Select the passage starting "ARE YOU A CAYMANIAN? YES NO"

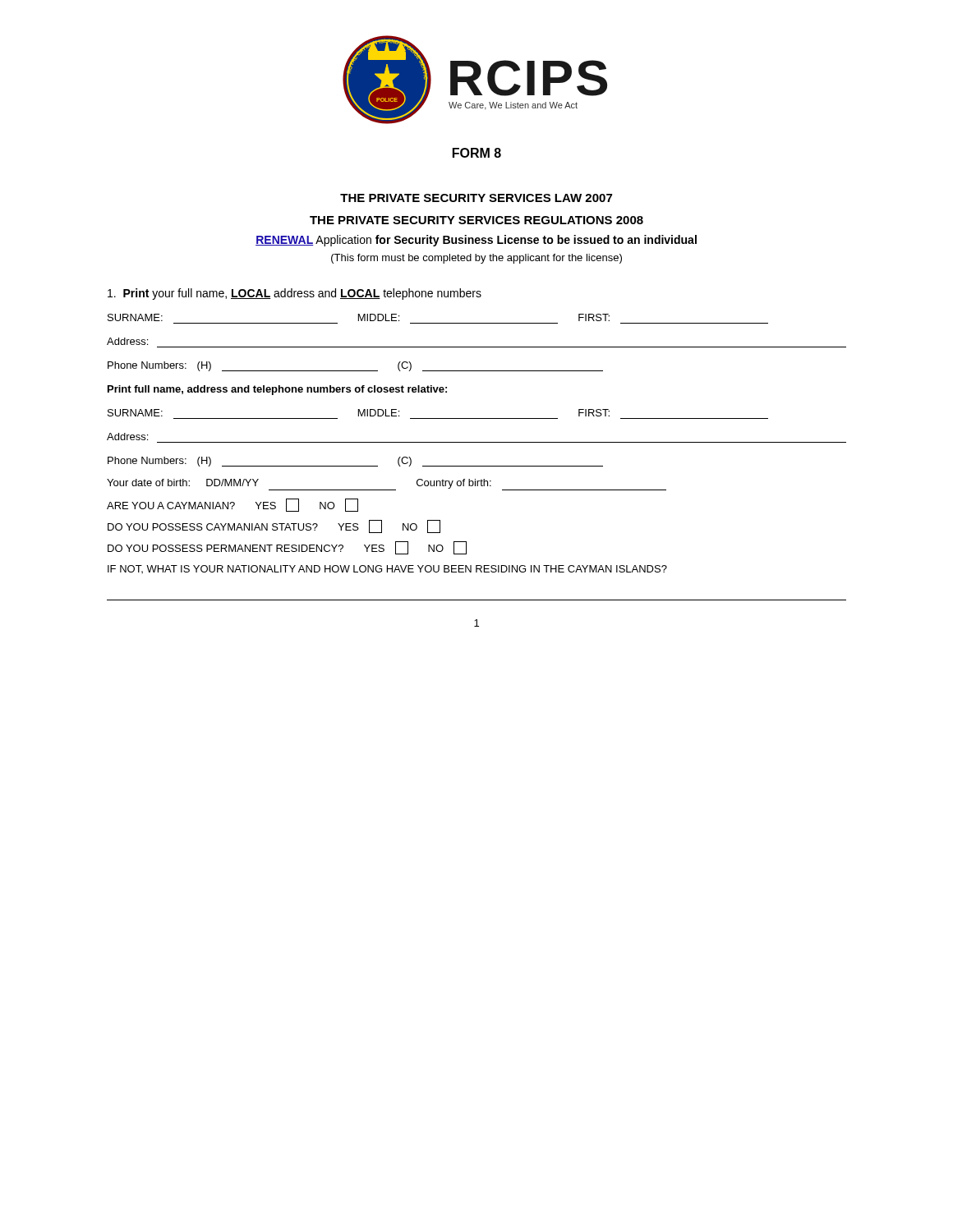232,505
